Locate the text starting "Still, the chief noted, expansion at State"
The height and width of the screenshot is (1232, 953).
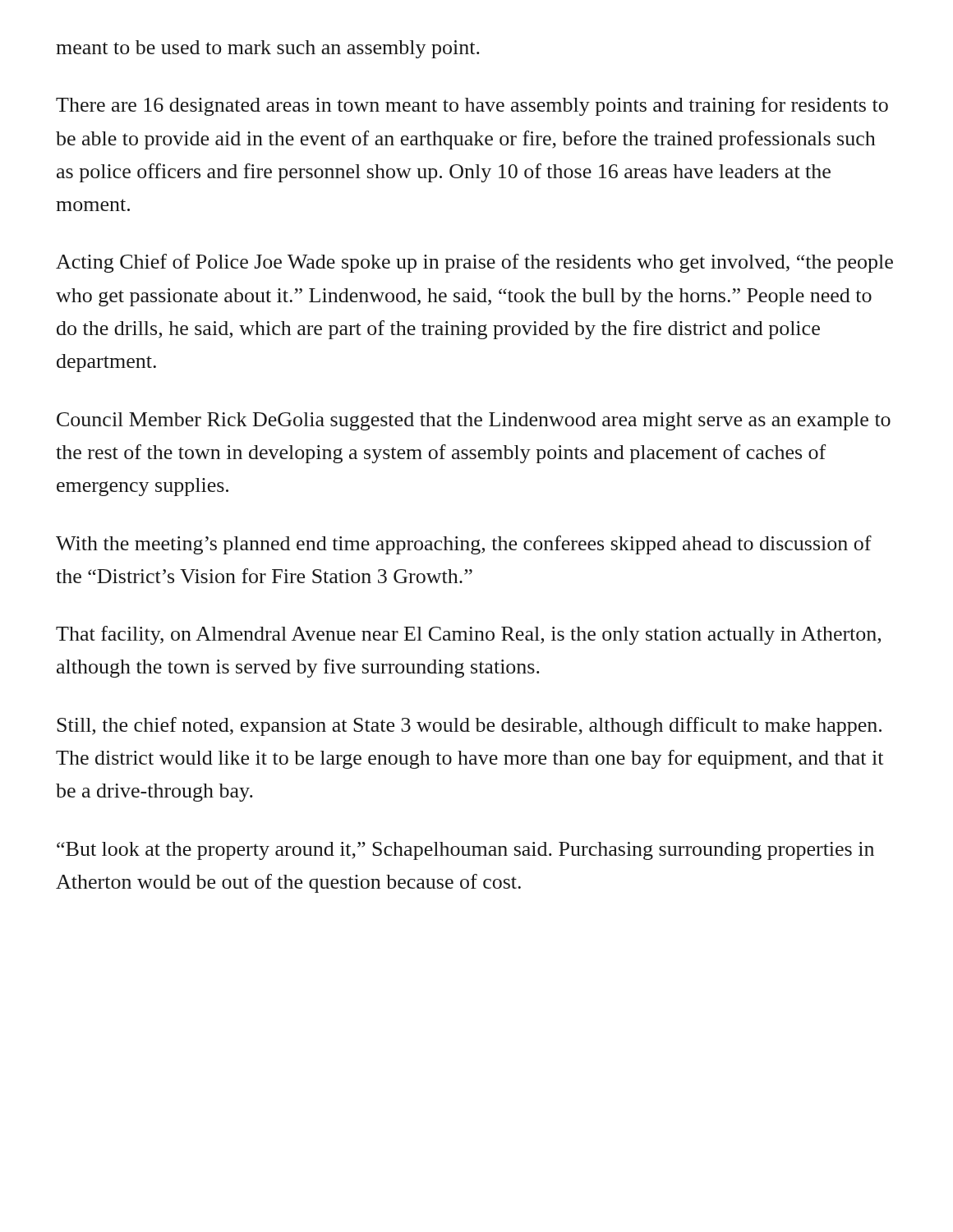[x=470, y=758]
